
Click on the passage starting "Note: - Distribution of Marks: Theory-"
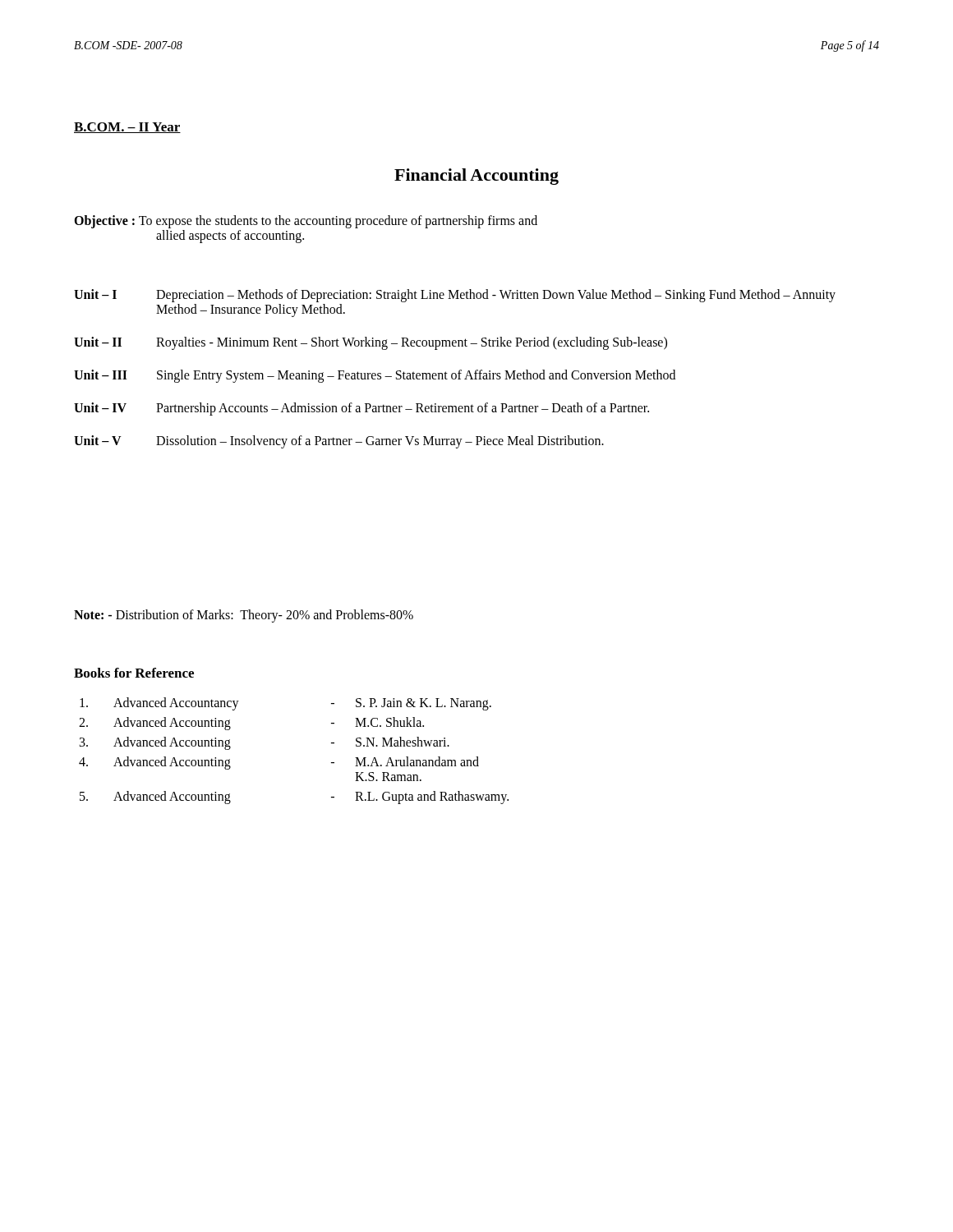244,615
